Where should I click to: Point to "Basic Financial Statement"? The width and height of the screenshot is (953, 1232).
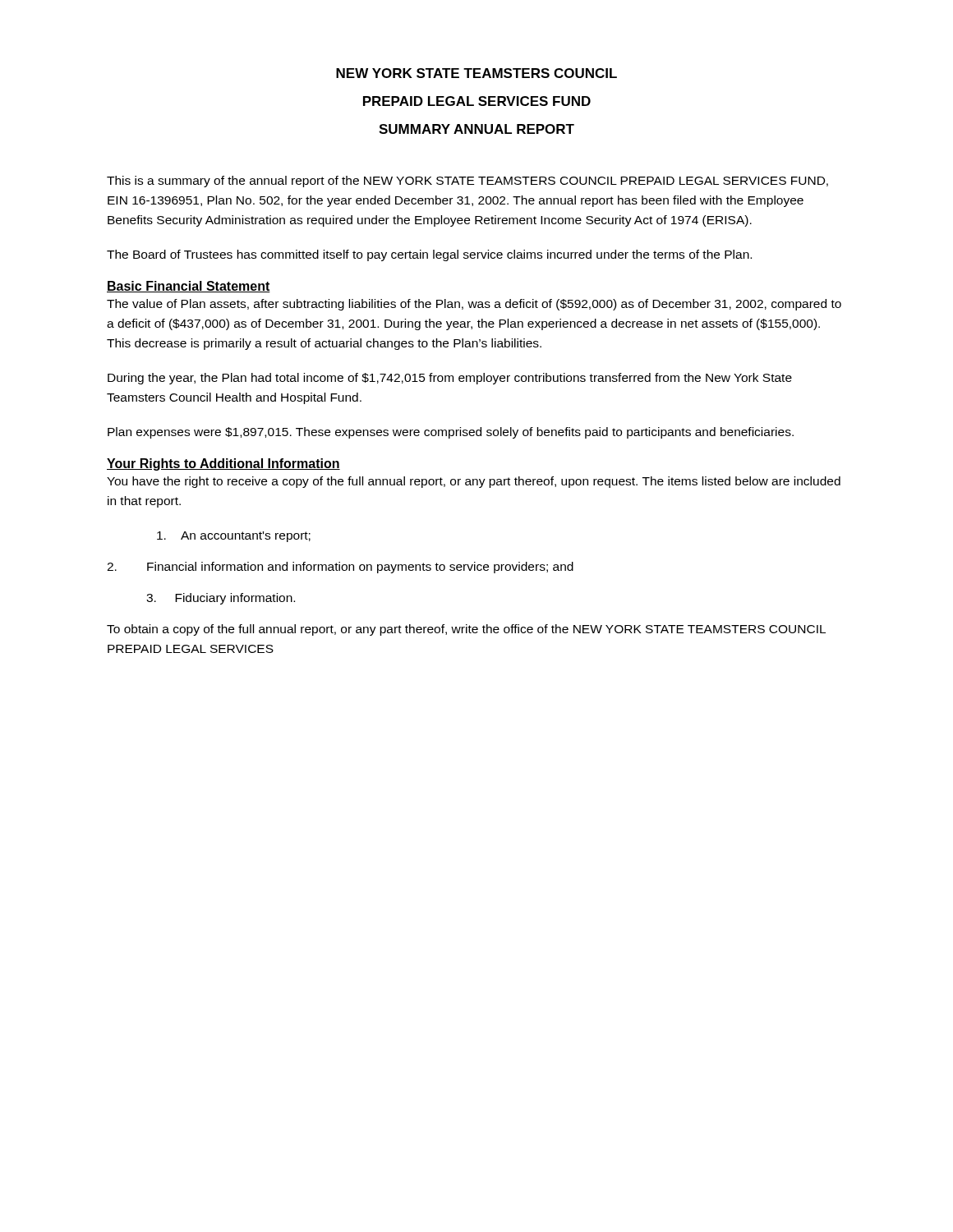point(188,286)
